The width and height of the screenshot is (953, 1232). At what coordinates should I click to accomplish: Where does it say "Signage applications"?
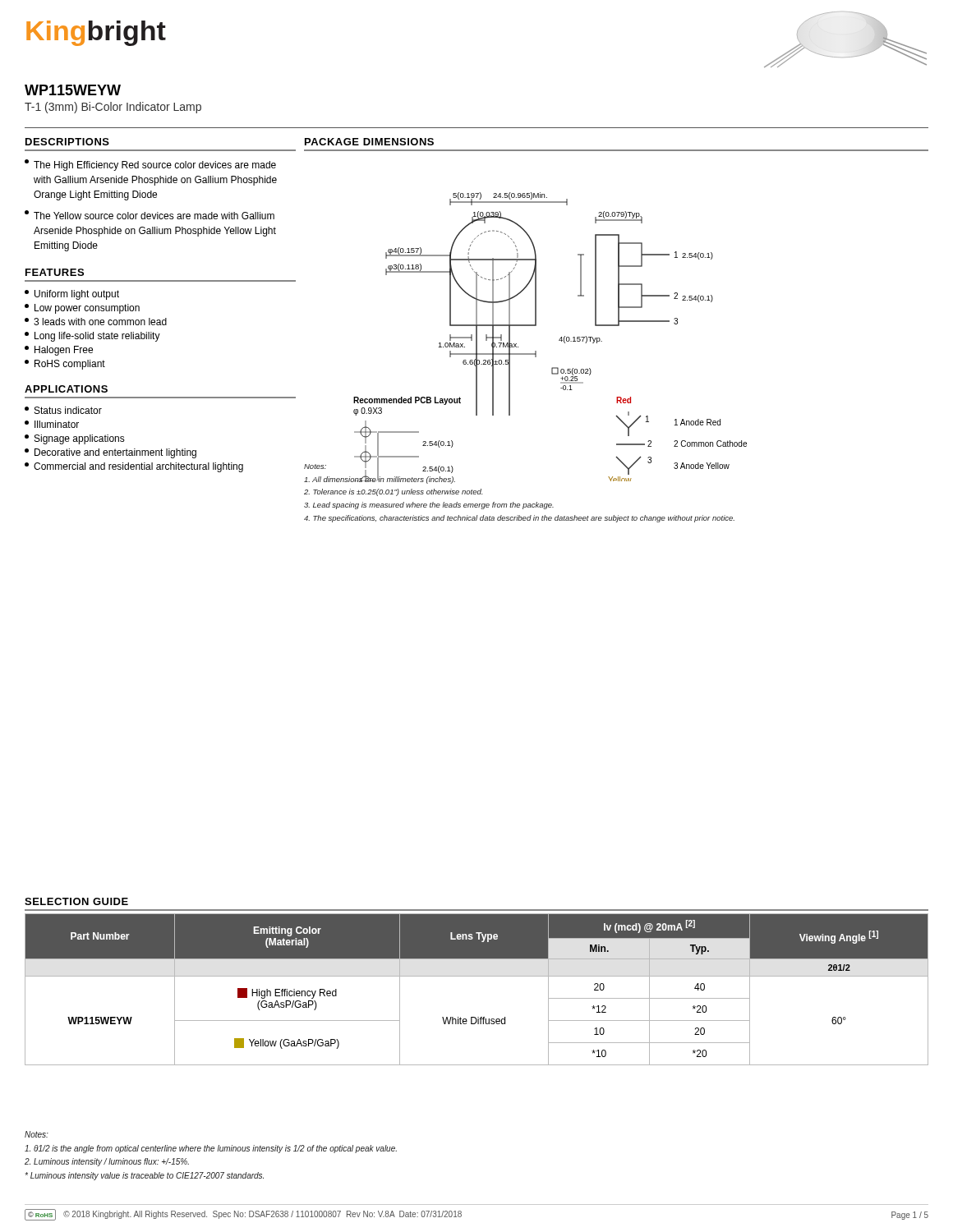75,439
